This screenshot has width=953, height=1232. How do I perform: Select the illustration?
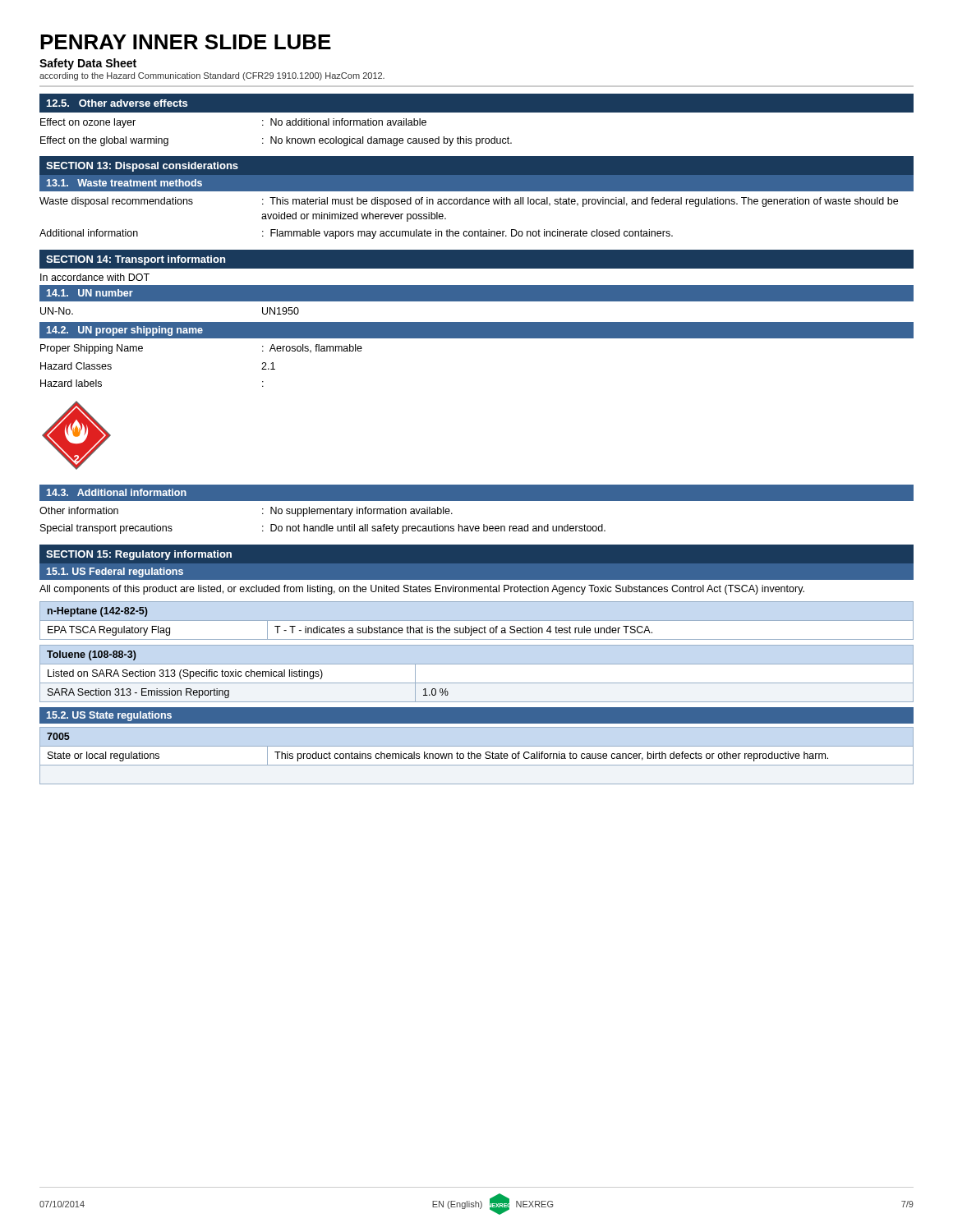click(x=76, y=436)
